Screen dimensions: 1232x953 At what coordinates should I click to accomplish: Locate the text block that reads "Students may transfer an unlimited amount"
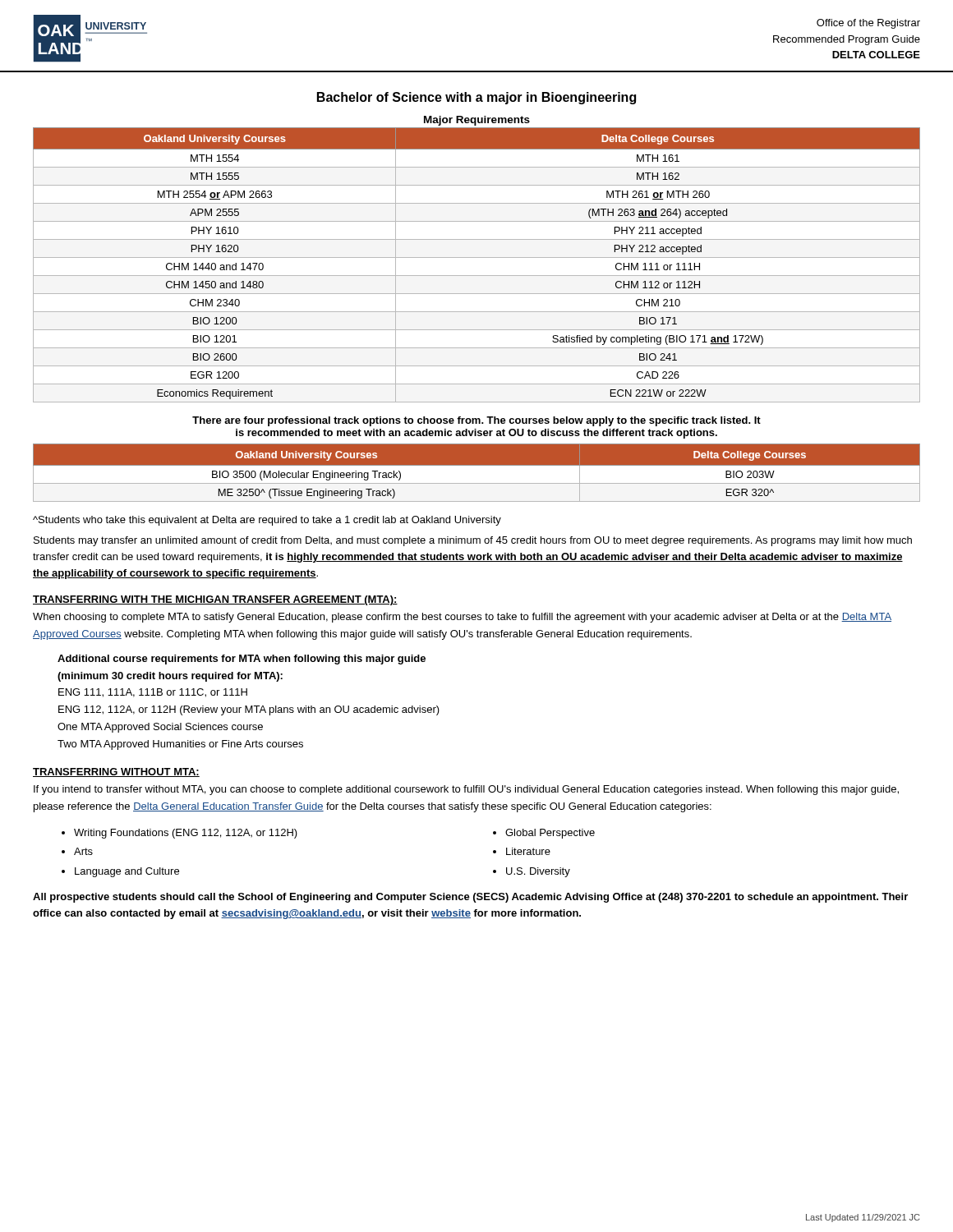click(x=473, y=557)
